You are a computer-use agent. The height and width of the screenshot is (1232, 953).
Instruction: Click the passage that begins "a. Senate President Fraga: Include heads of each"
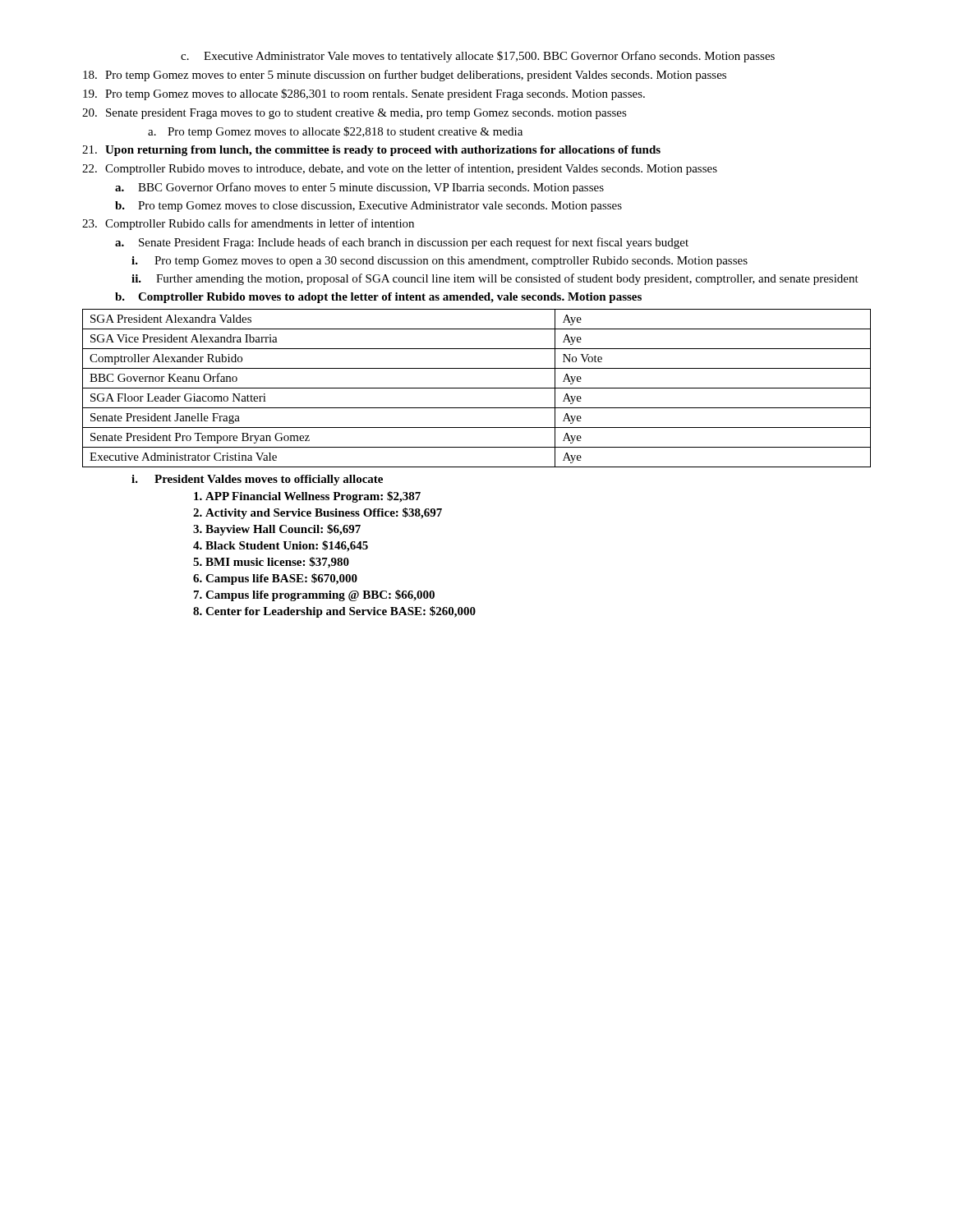(x=493, y=243)
